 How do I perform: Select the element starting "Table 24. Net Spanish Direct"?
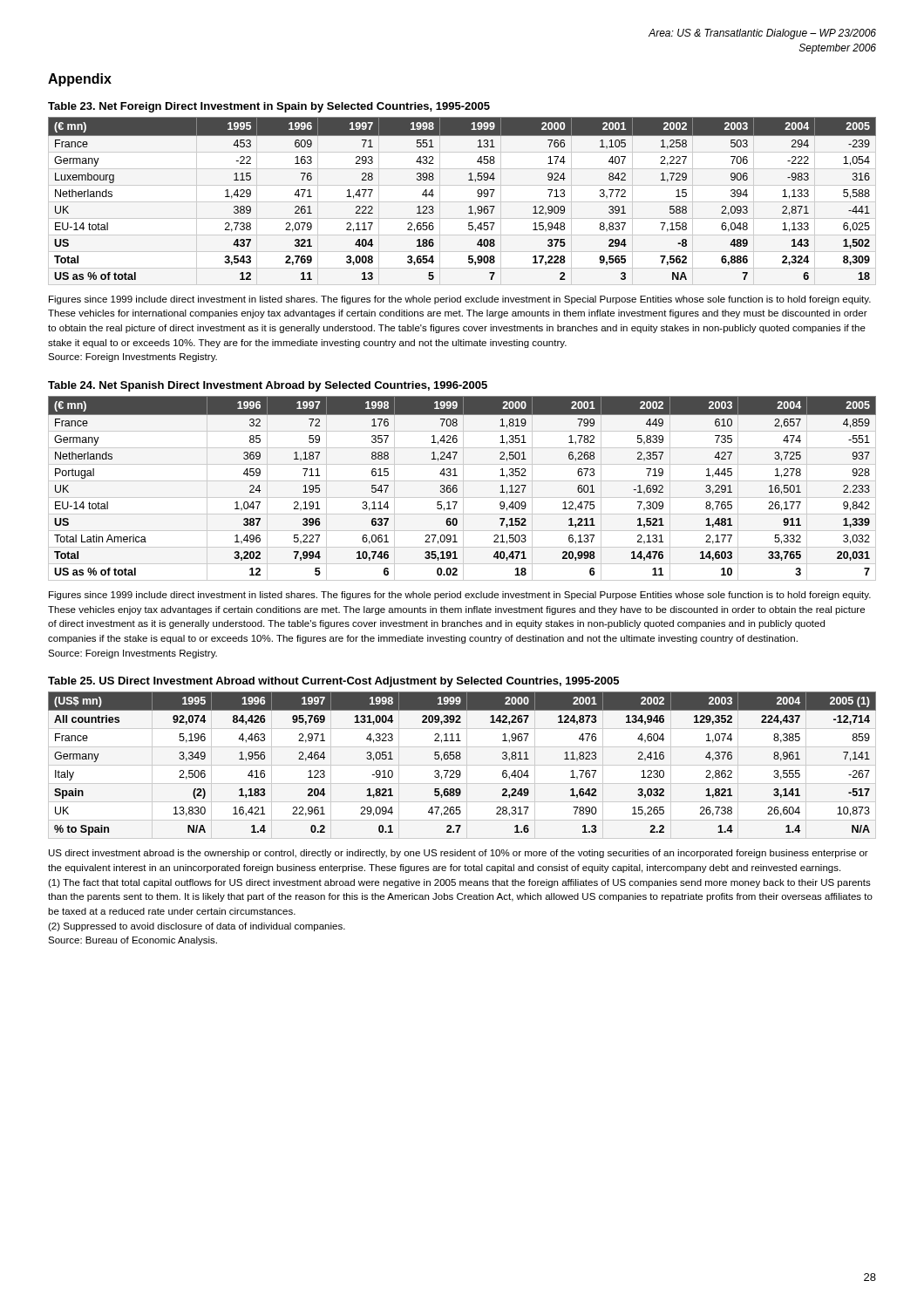[268, 385]
